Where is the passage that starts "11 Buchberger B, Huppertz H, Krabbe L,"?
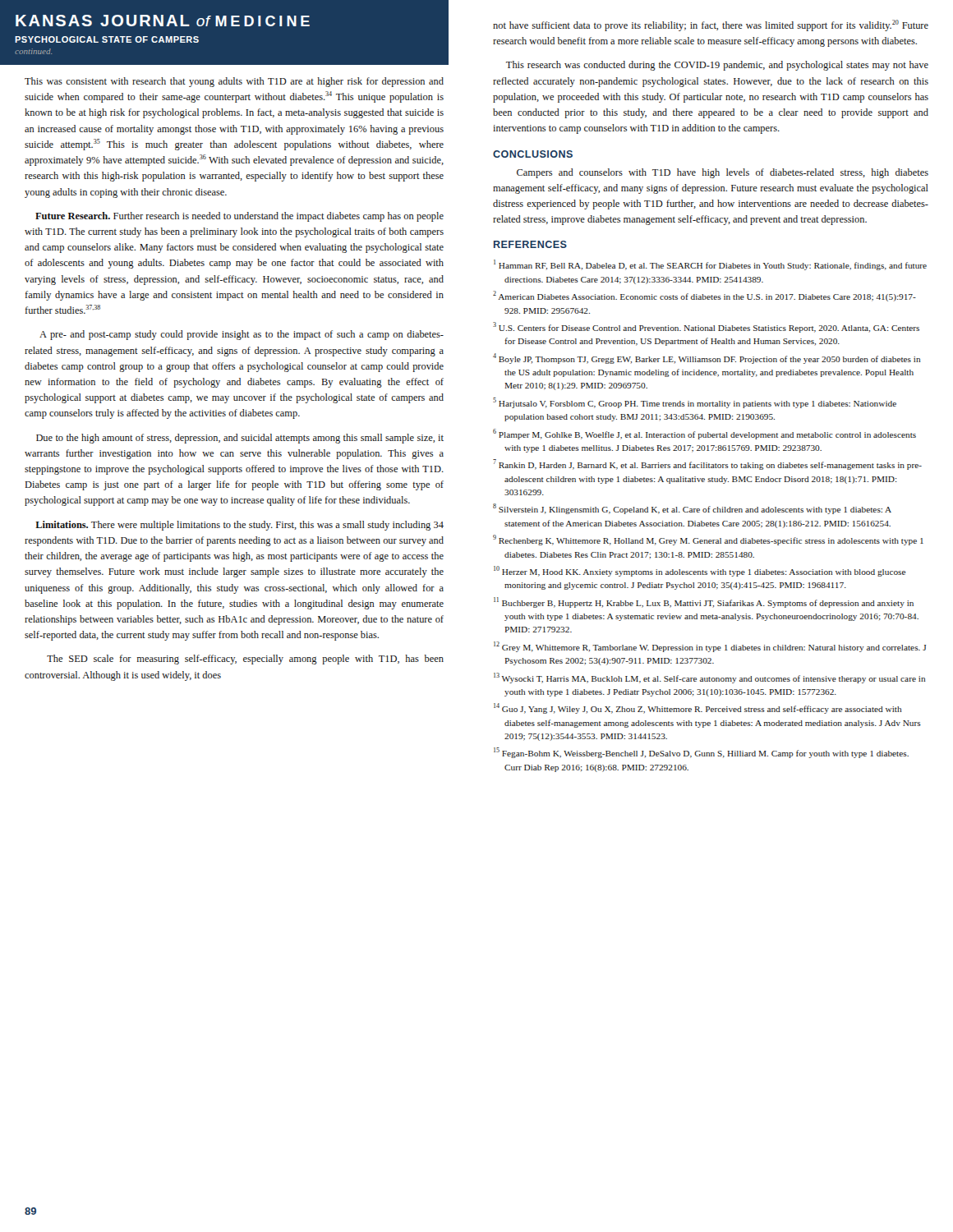The height and width of the screenshot is (1232, 953). click(x=706, y=615)
